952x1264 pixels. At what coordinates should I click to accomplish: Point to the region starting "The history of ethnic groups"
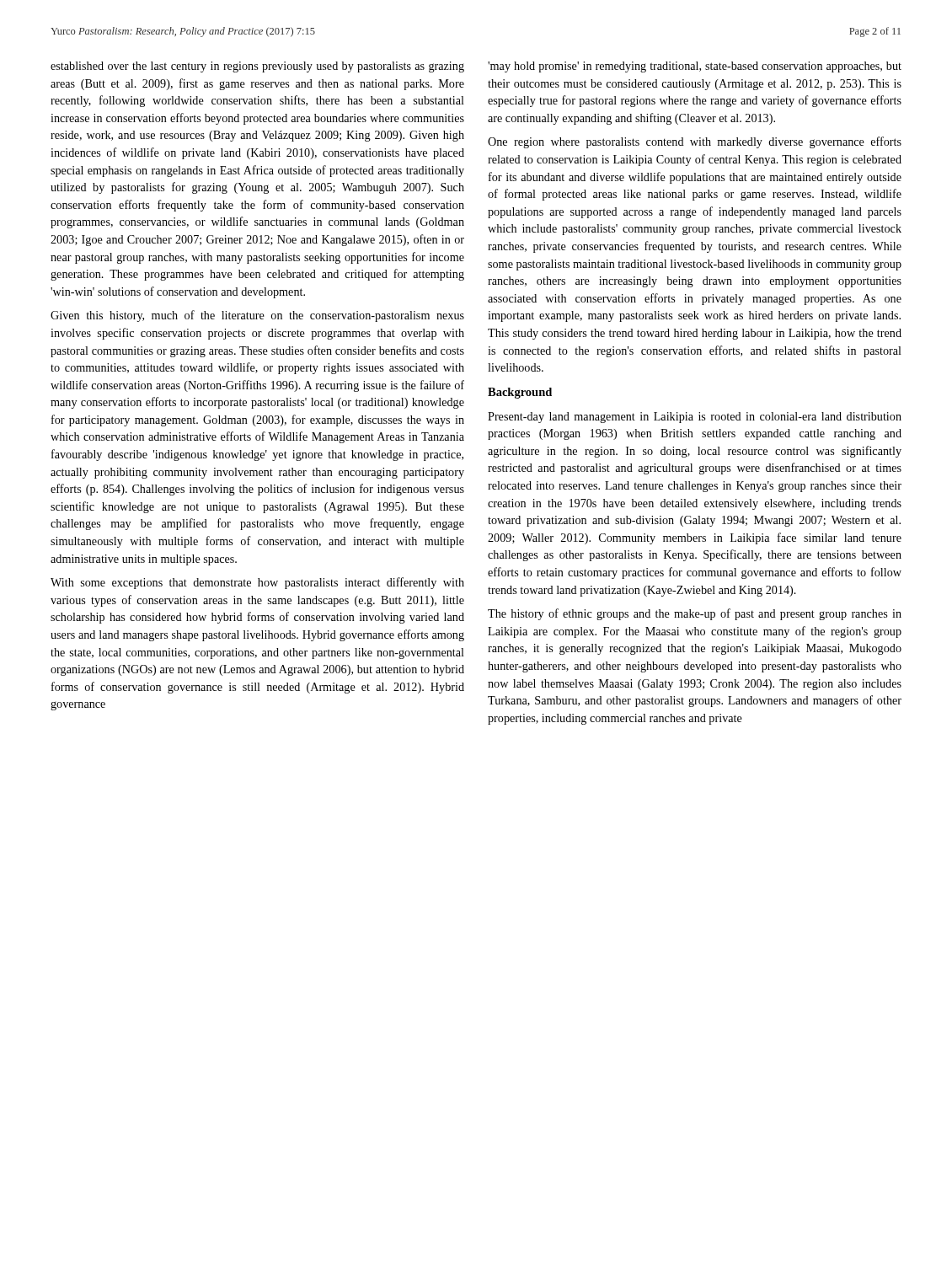coord(695,666)
